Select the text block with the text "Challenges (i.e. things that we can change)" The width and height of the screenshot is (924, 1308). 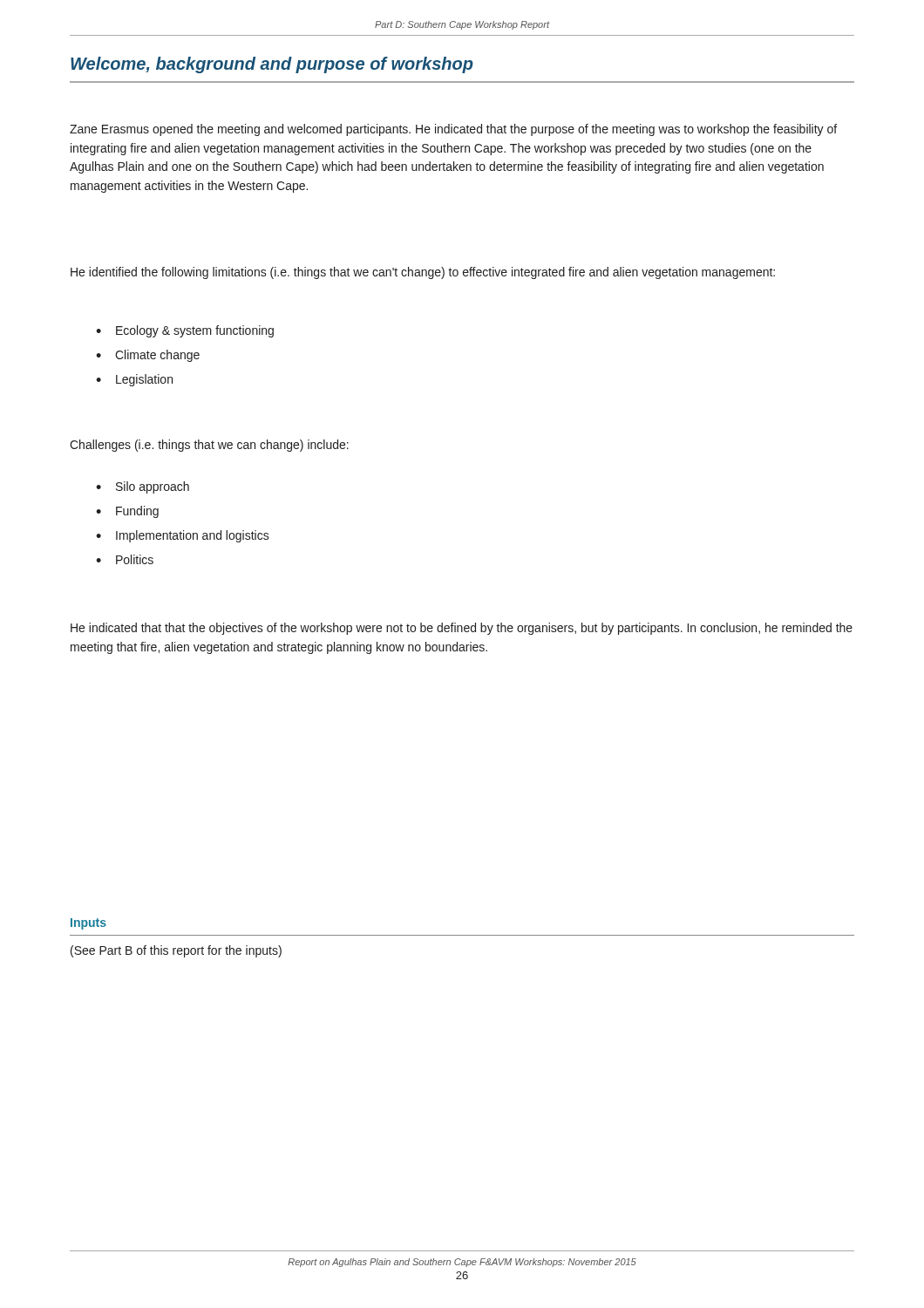(210, 445)
